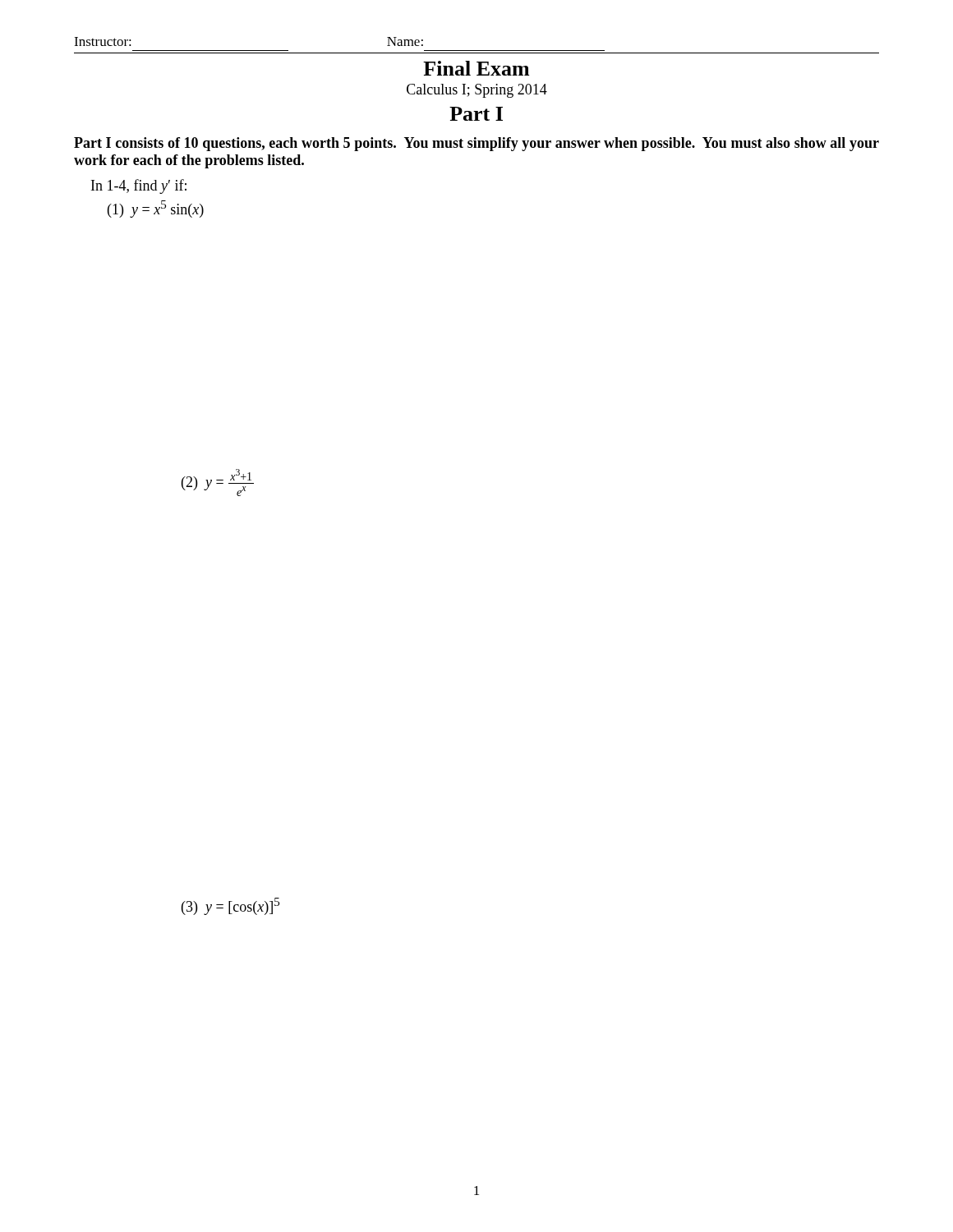Find the title that reads "Final Exam Calculus I; Spring"
The width and height of the screenshot is (953, 1232).
point(476,92)
